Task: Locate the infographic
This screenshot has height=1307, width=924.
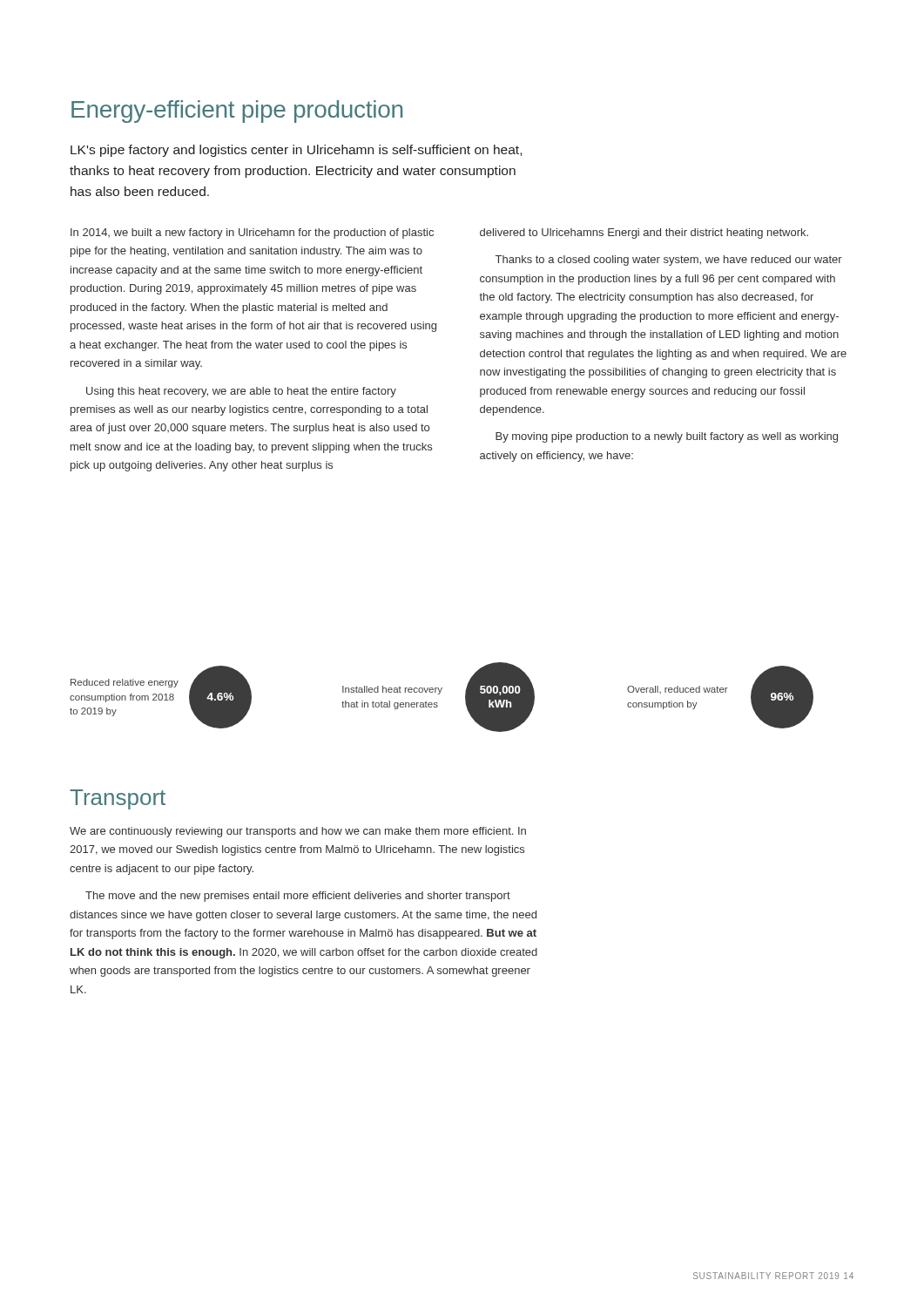Action: point(462,697)
